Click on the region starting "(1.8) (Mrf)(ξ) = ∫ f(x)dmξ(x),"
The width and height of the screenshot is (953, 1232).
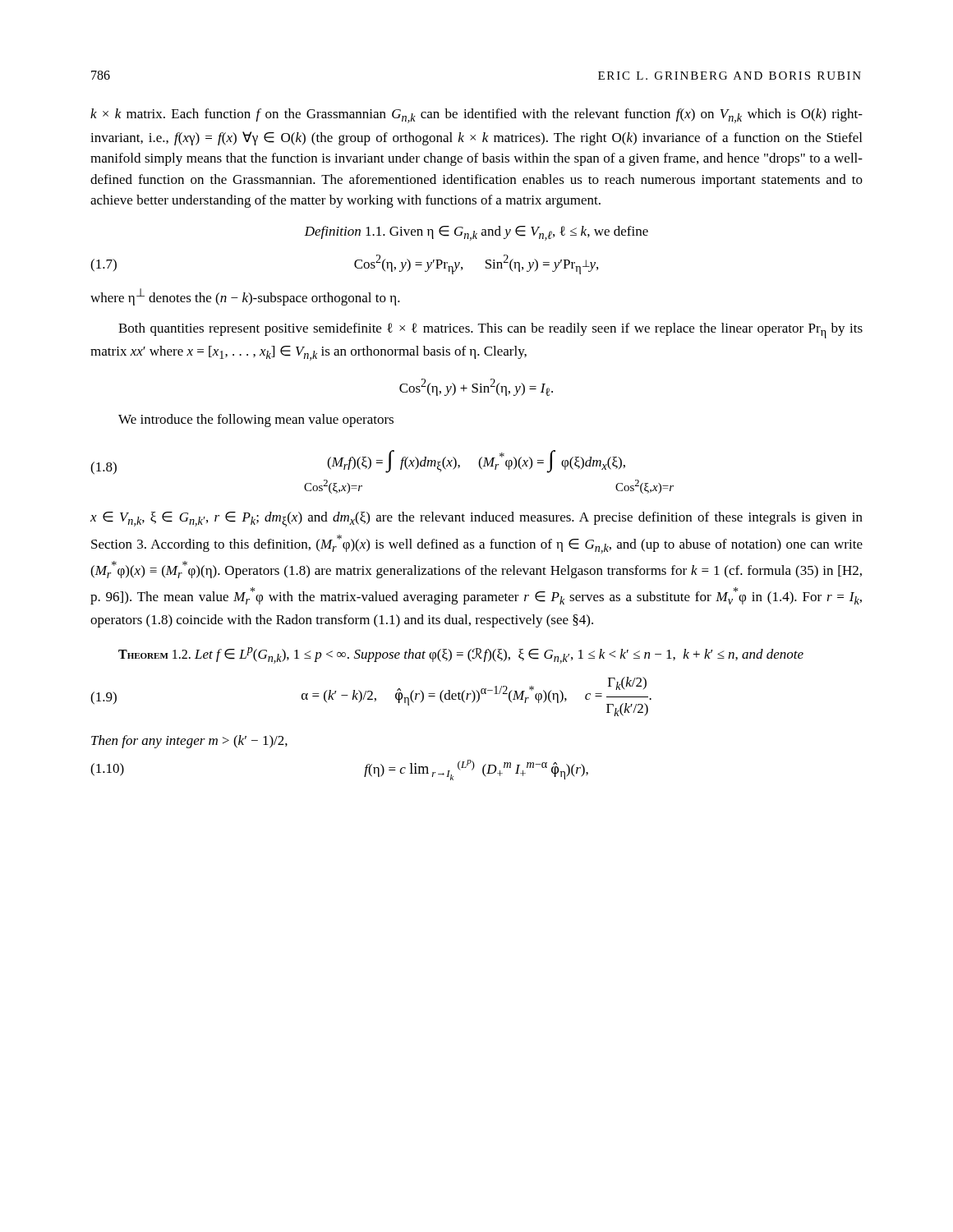click(476, 467)
